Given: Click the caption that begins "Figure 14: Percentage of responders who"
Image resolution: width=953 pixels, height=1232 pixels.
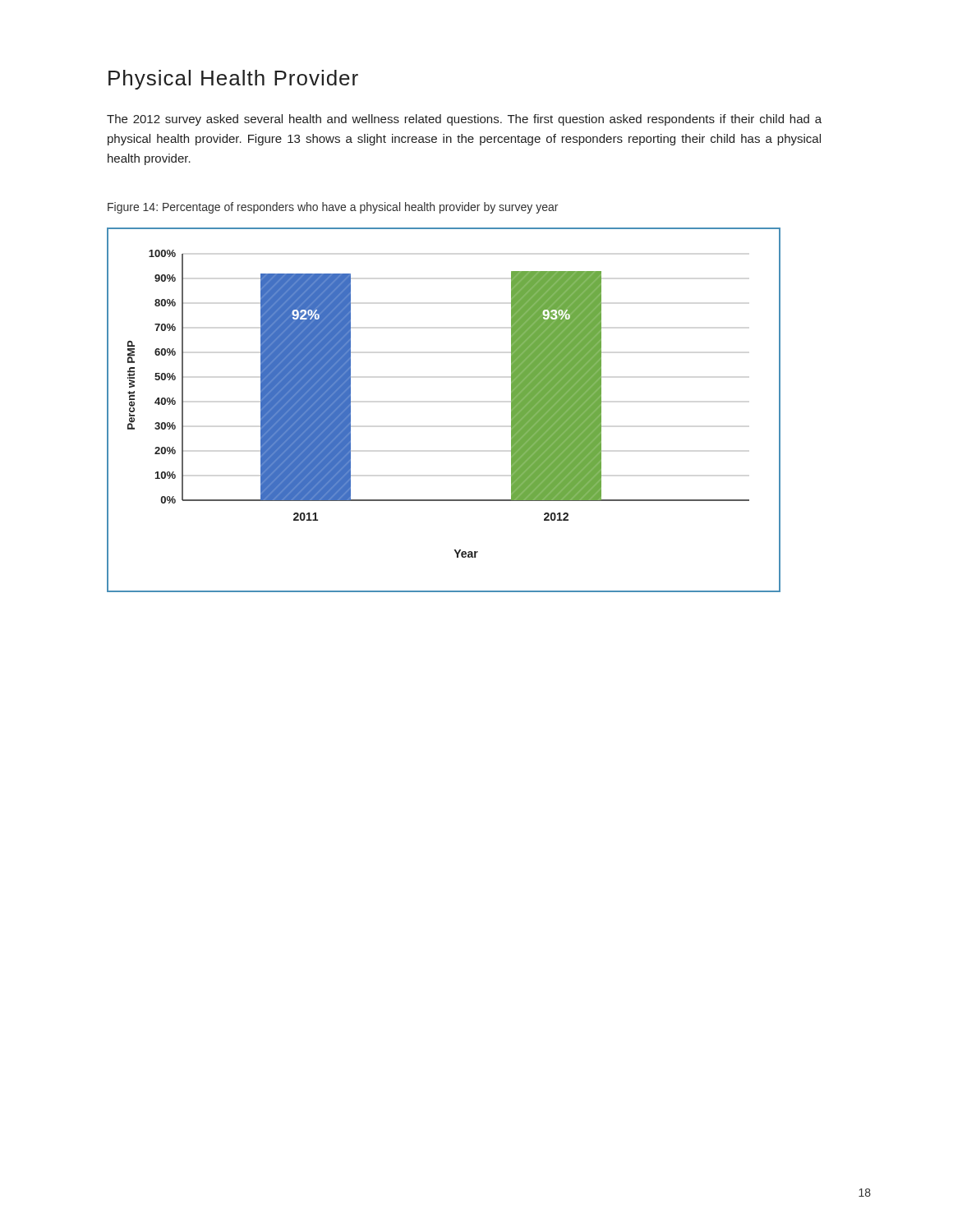Looking at the screenshot, I should (333, 207).
